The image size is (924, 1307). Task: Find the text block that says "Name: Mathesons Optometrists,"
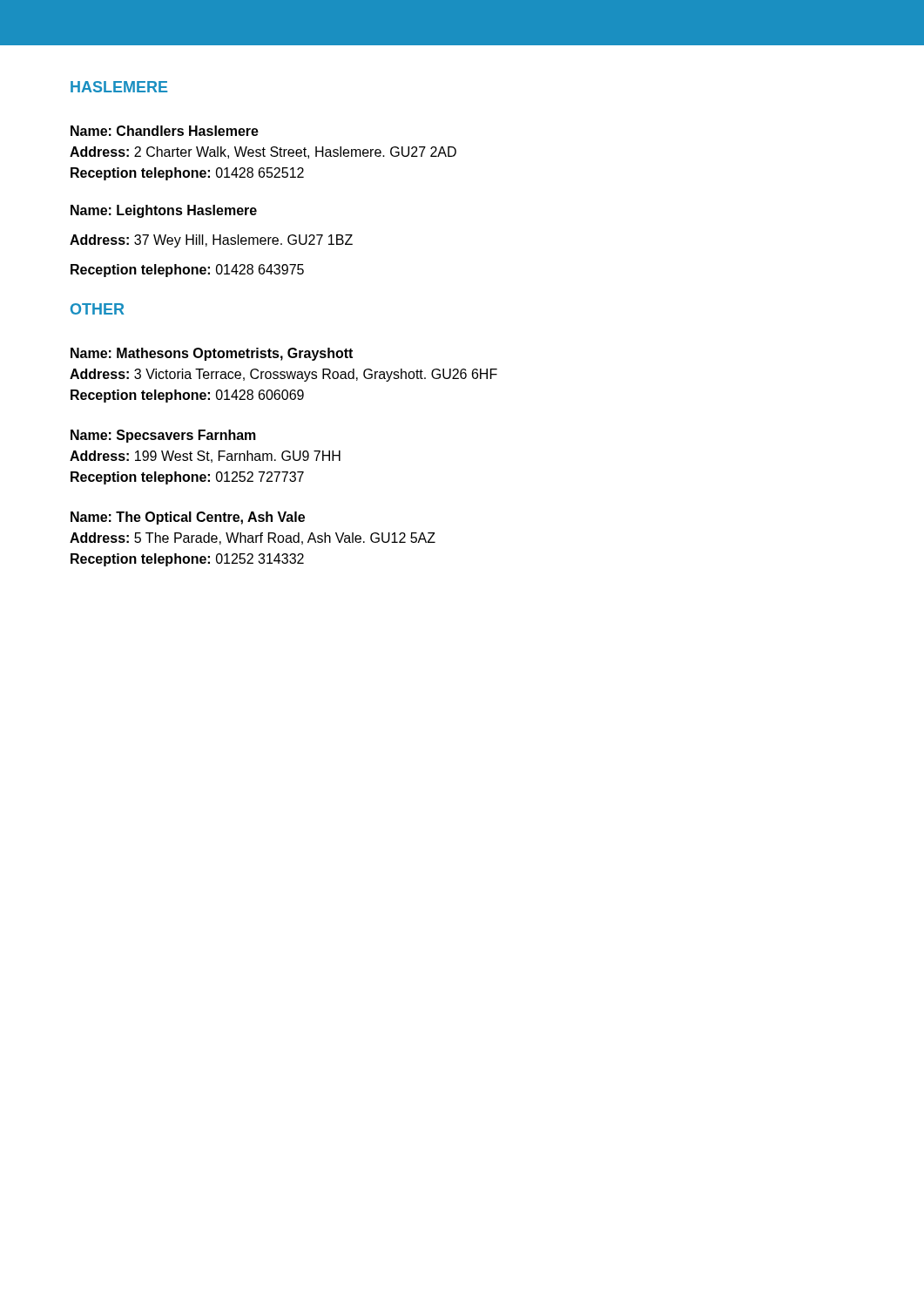pos(462,375)
